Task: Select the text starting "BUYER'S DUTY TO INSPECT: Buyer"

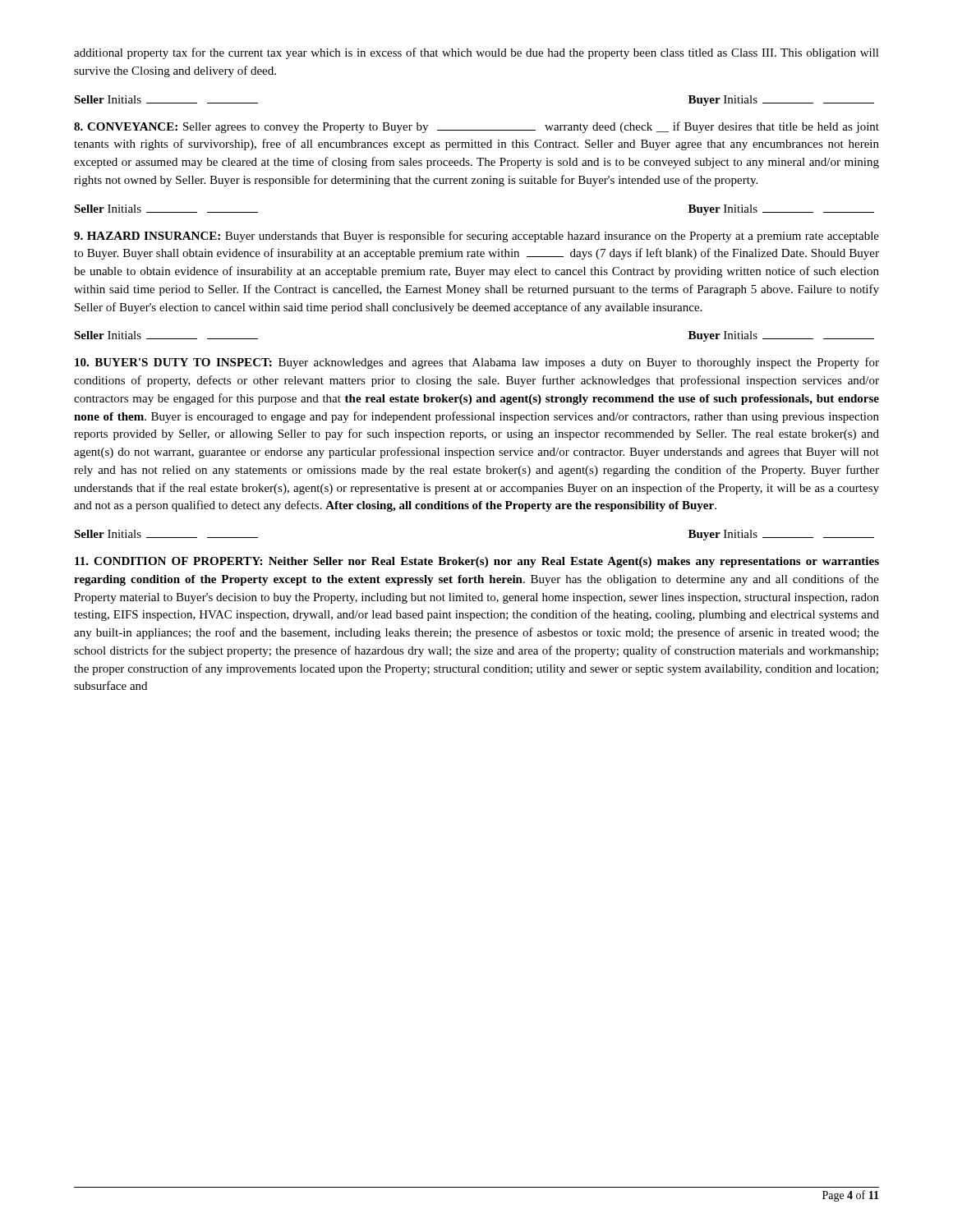Action: pyautogui.click(x=476, y=434)
